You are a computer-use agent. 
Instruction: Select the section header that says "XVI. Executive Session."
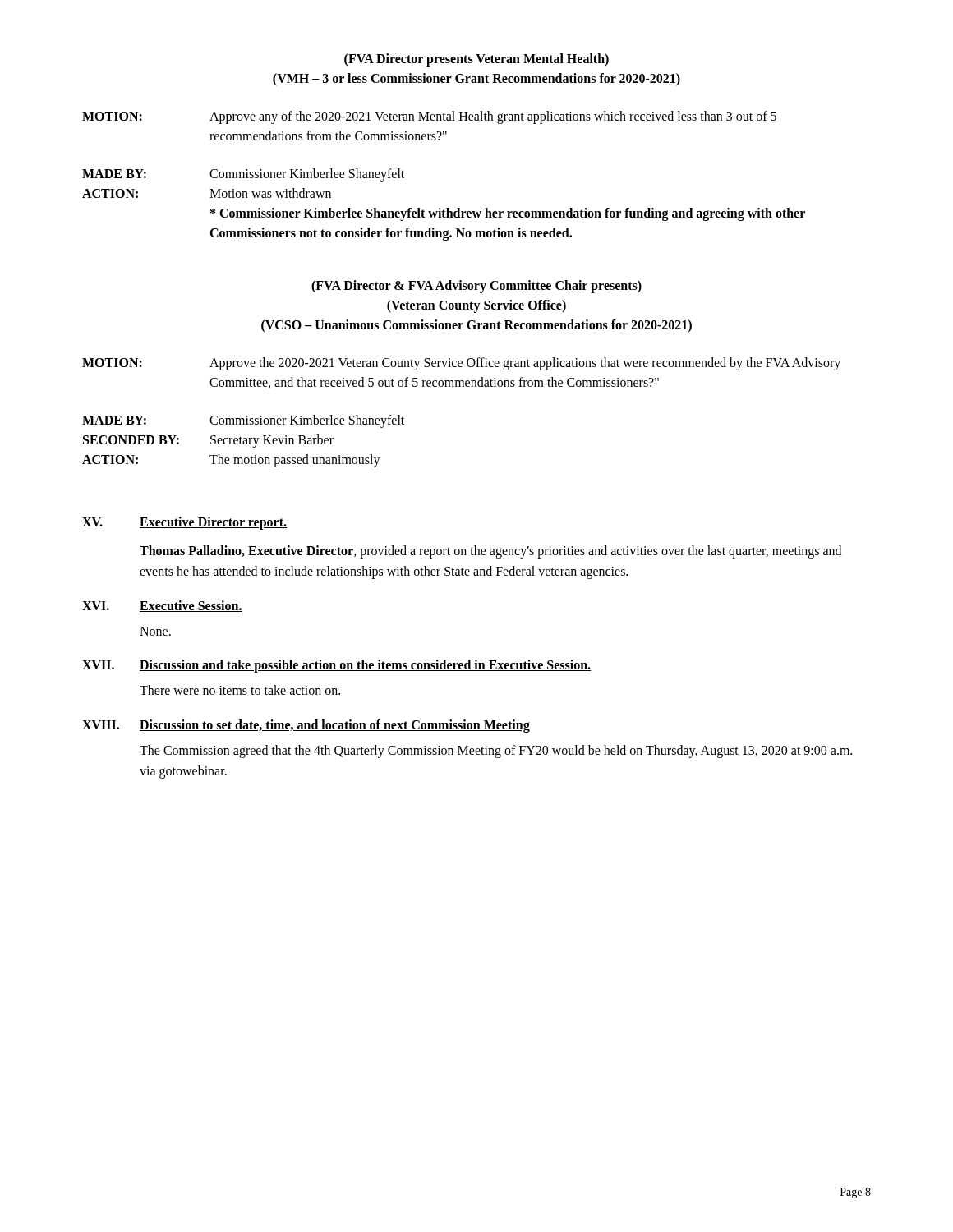pos(162,606)
